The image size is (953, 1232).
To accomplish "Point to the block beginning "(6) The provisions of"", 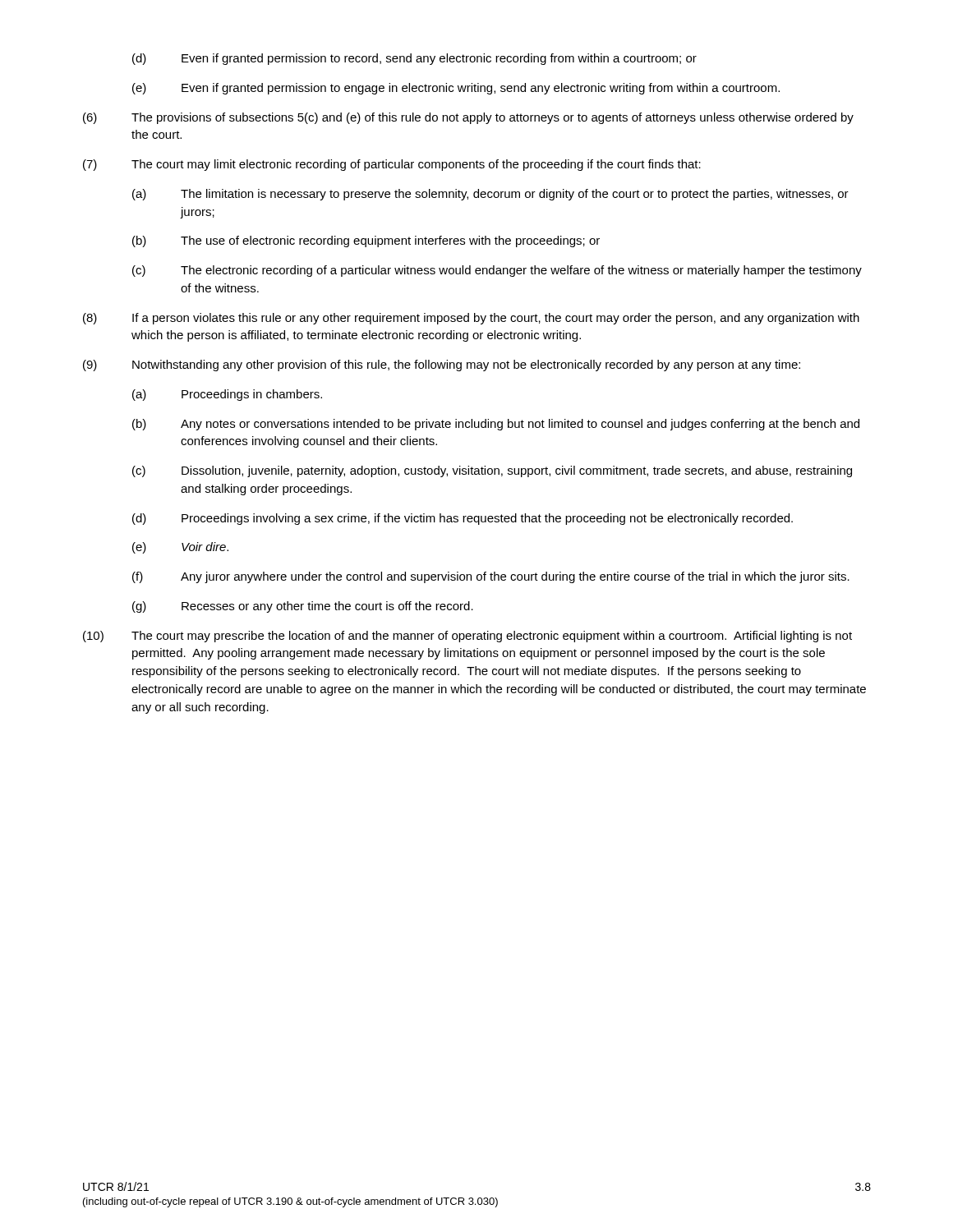I will (x=476, y=126).
